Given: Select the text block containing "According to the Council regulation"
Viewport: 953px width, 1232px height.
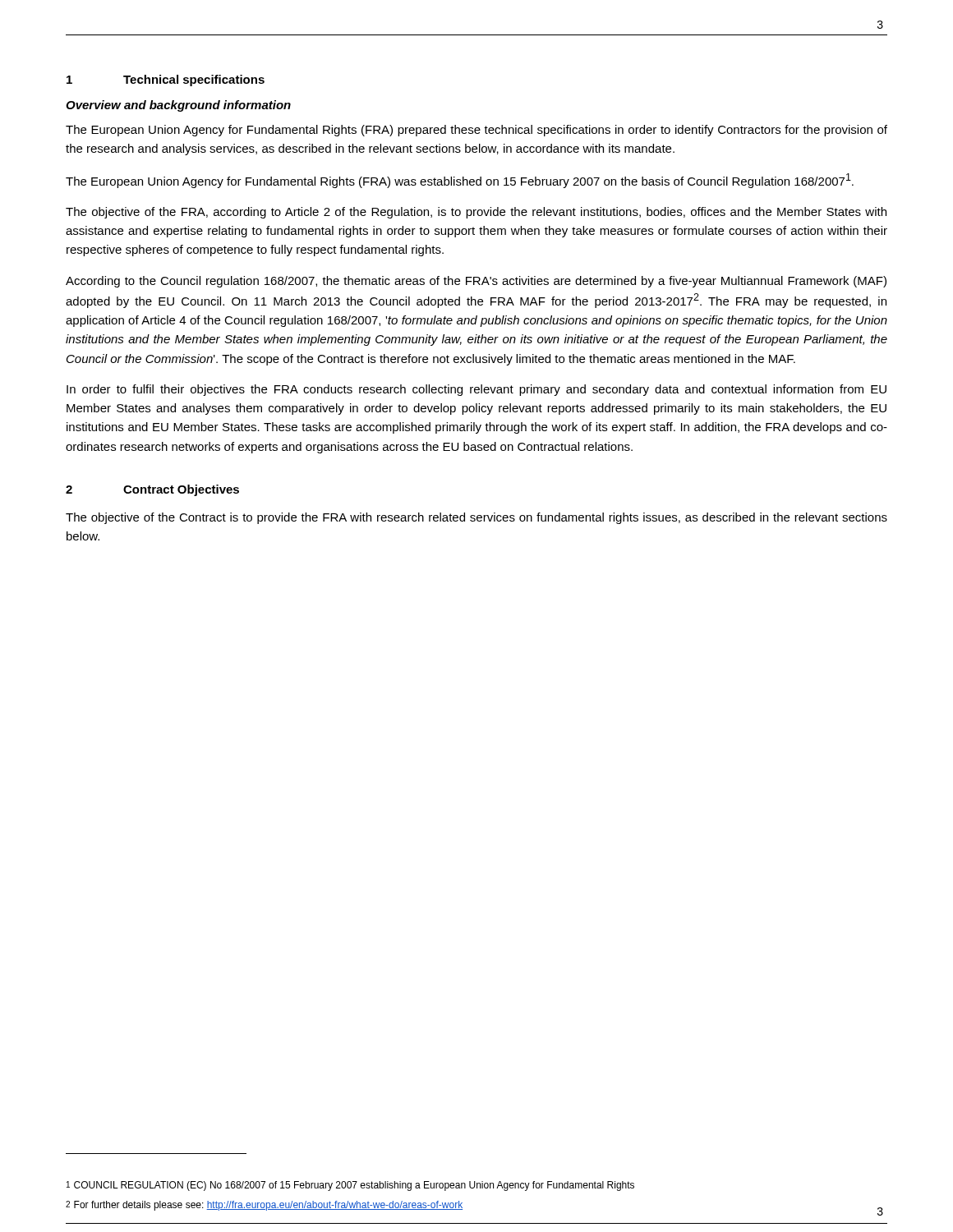Looking at the screenshot, I should pyautogui.click(x=476, y=319).
